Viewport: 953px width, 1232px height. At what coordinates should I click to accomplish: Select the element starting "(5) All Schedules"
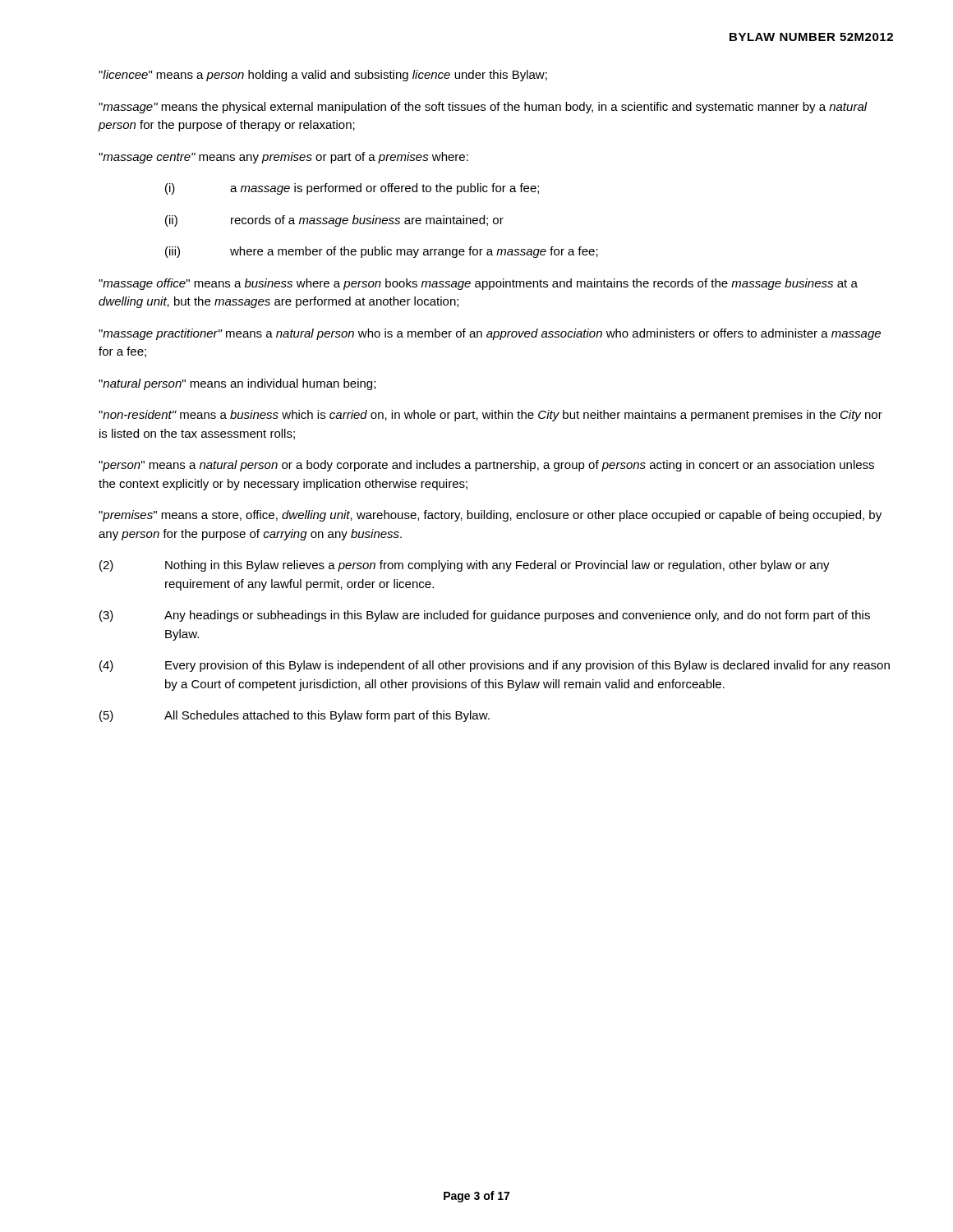point(496,716)
